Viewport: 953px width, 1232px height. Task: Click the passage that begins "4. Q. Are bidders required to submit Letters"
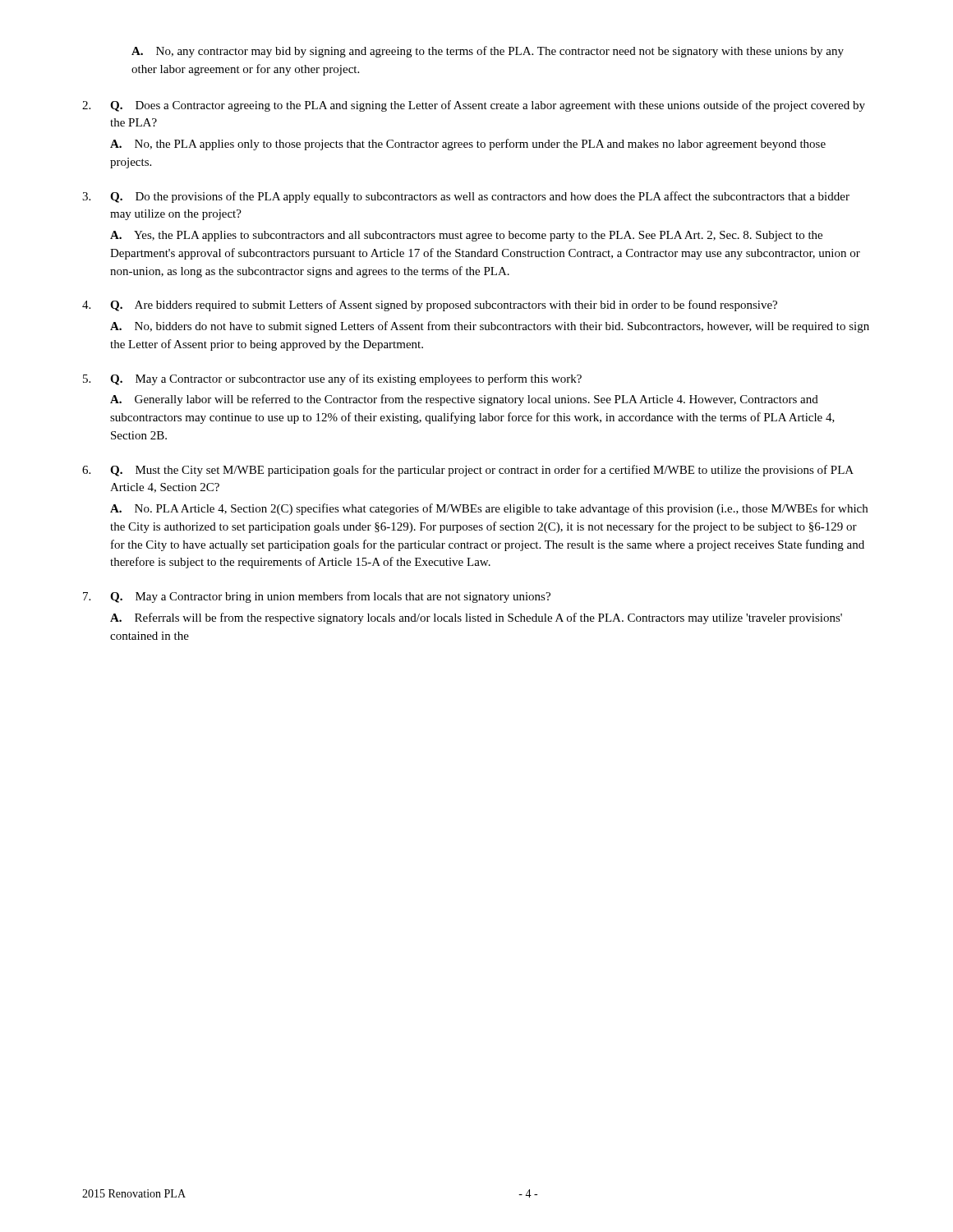pyautogui.click(x=476, y=325)
